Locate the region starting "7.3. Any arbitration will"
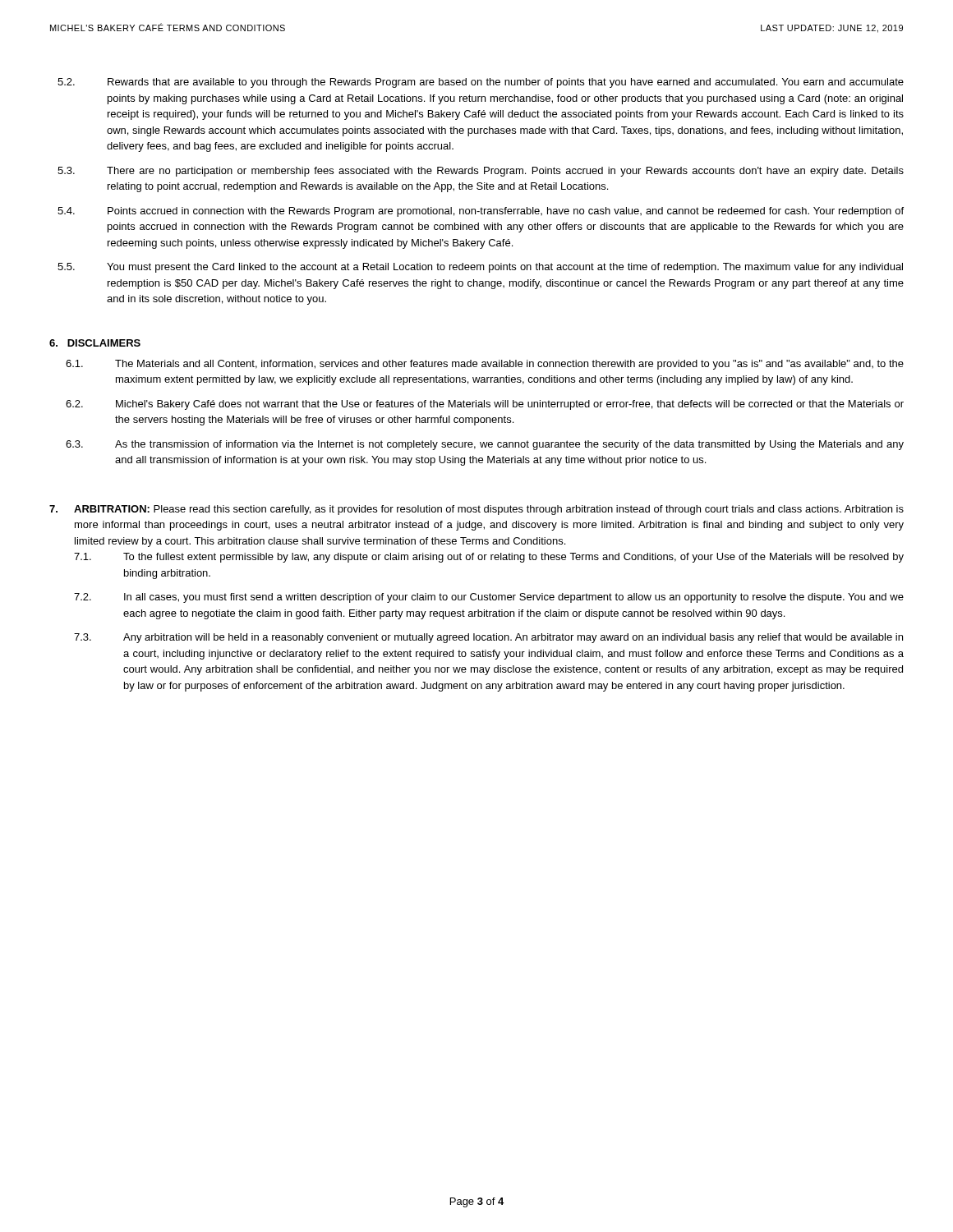 click(x=485, y=661)
